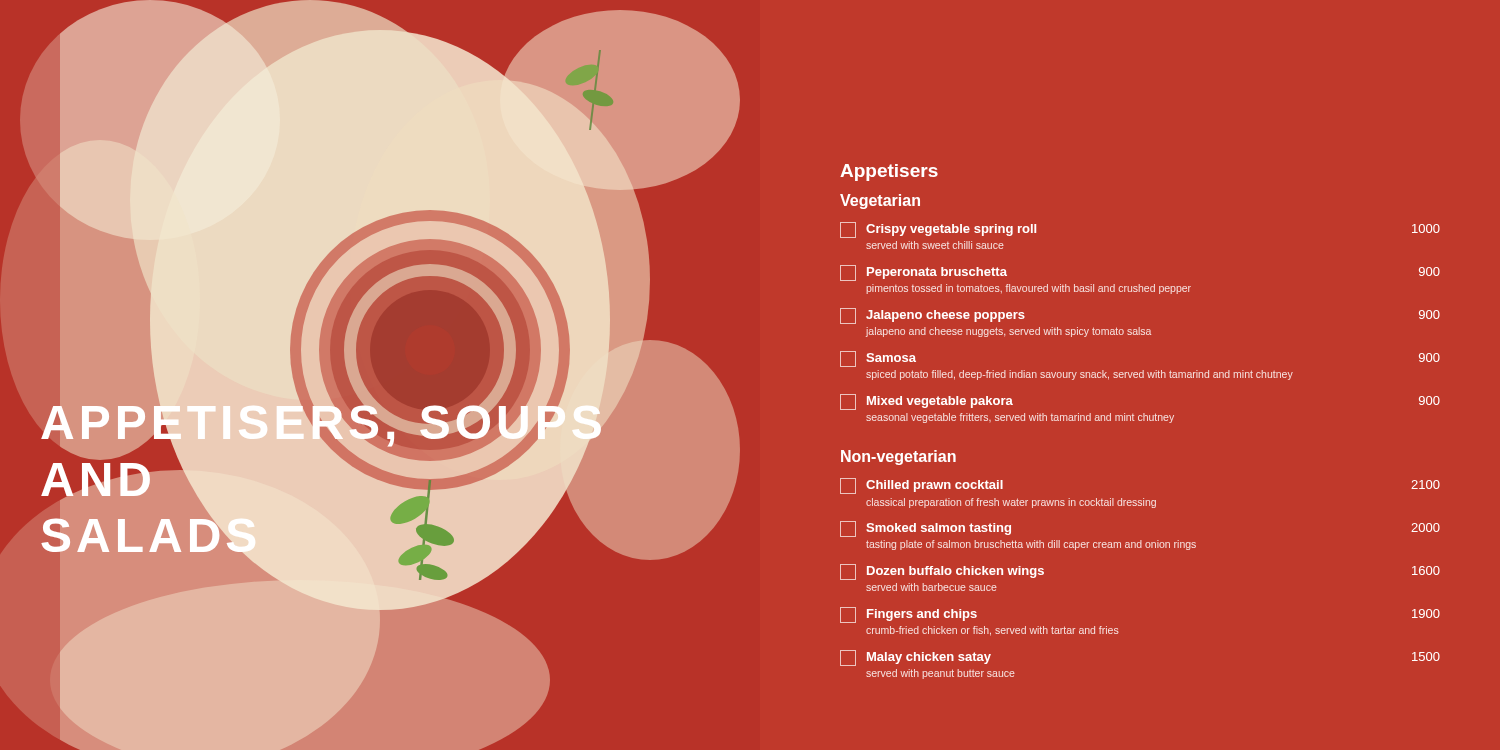Locate the element starting "Mixed vegetable pakora seasonal vegetable"

point(1140,408)
